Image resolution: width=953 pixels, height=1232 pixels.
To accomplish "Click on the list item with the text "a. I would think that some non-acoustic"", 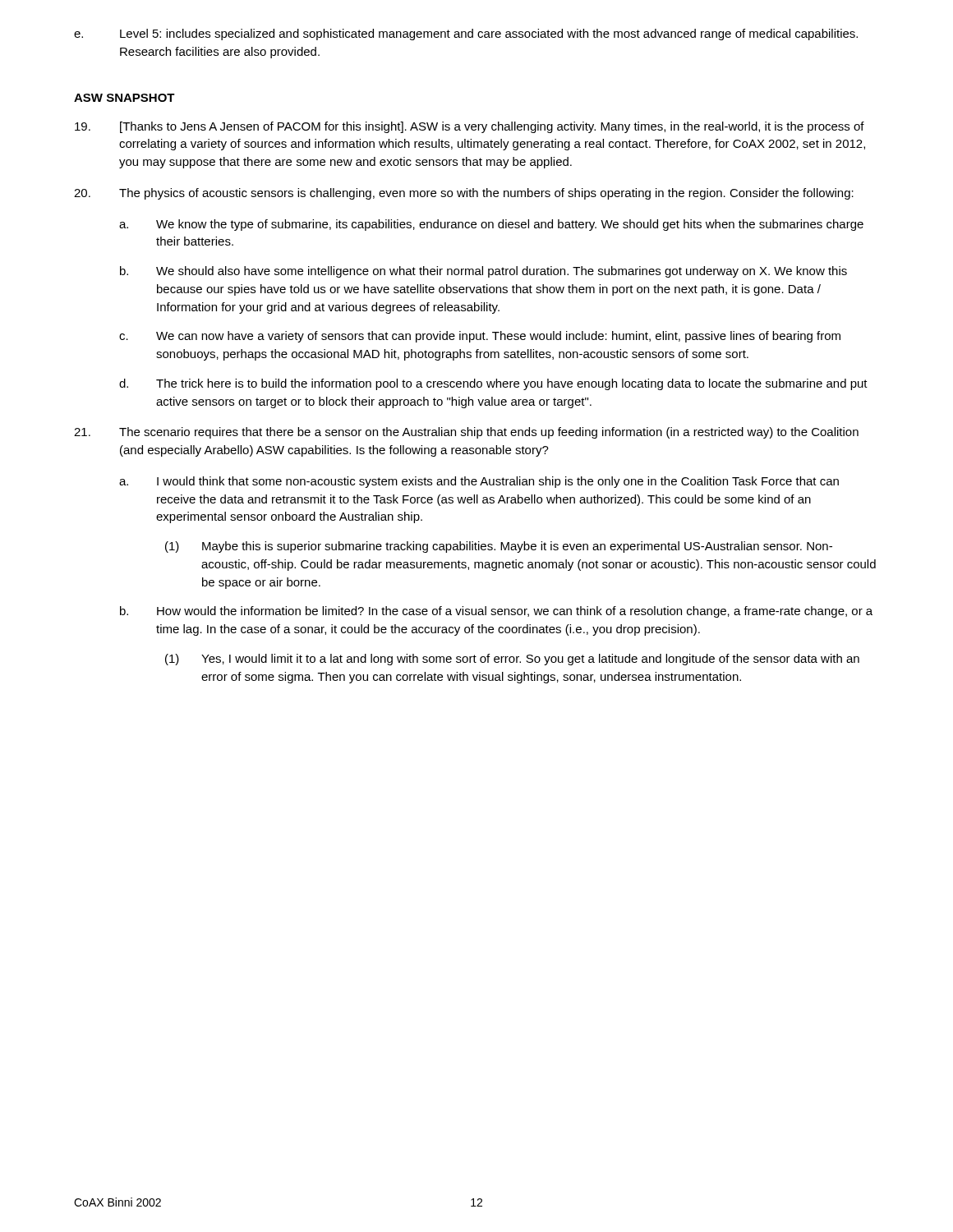I will pos(499,499).
